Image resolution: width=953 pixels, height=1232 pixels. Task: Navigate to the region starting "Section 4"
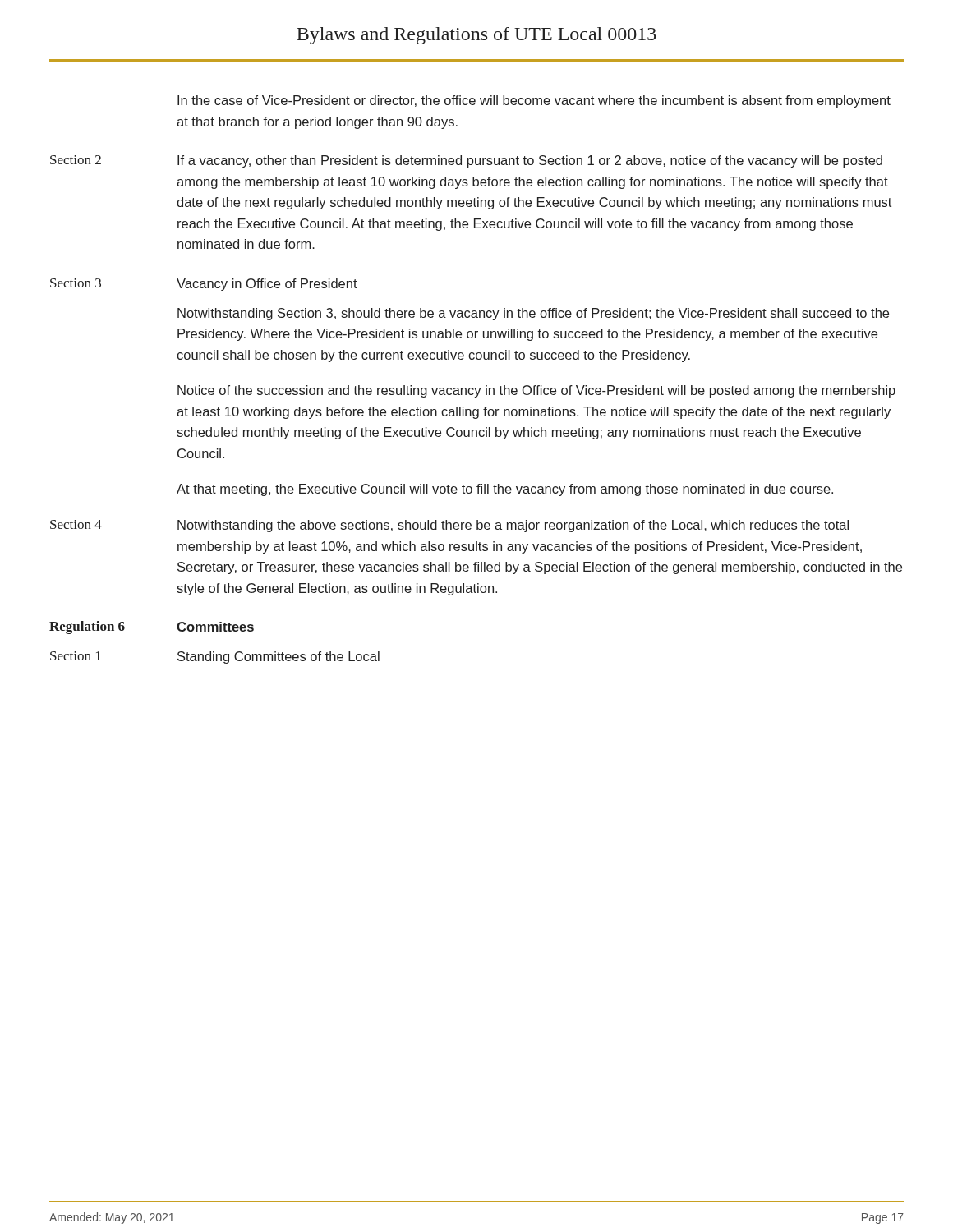75,524
